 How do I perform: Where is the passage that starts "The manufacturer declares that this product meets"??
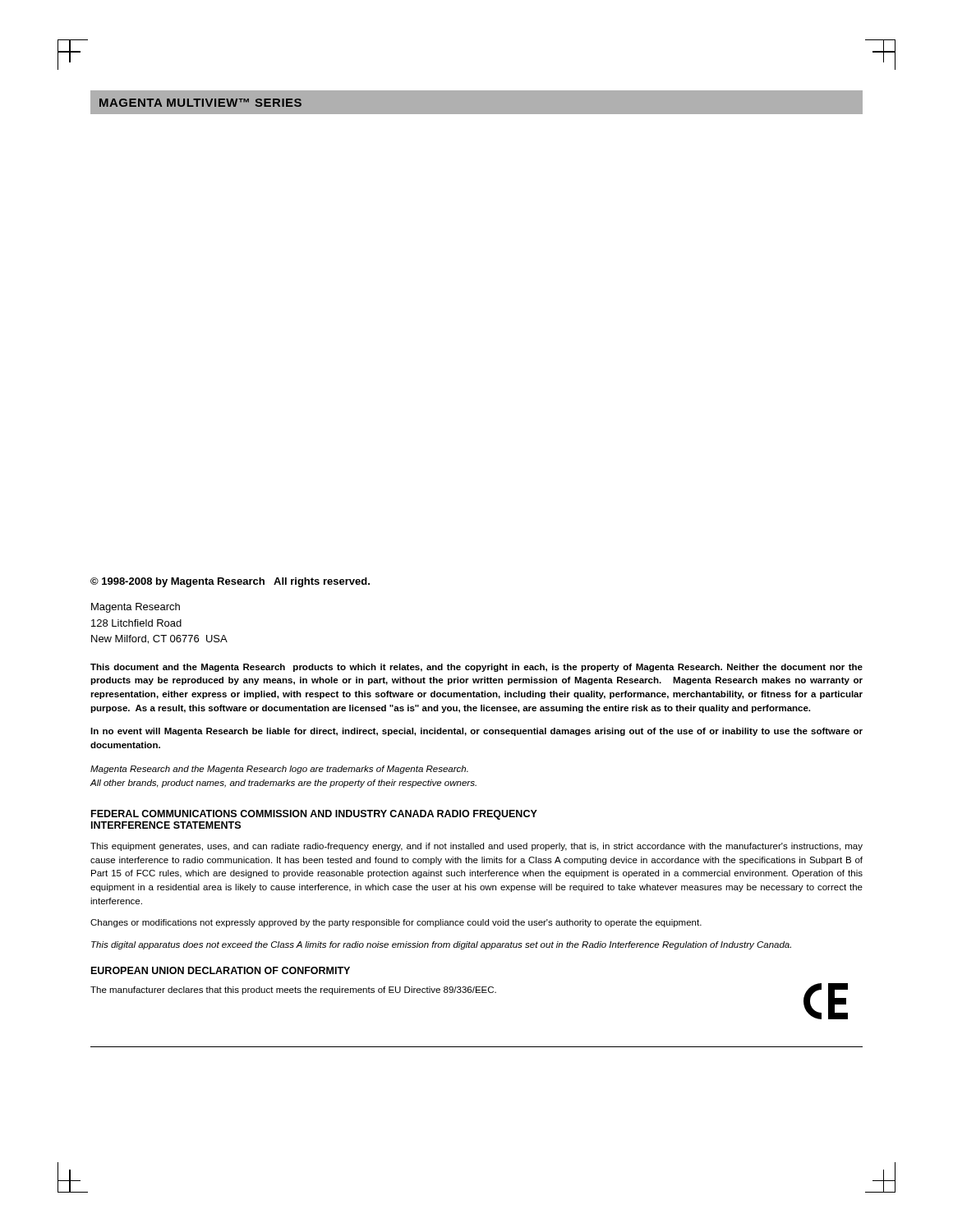[294, 990]
